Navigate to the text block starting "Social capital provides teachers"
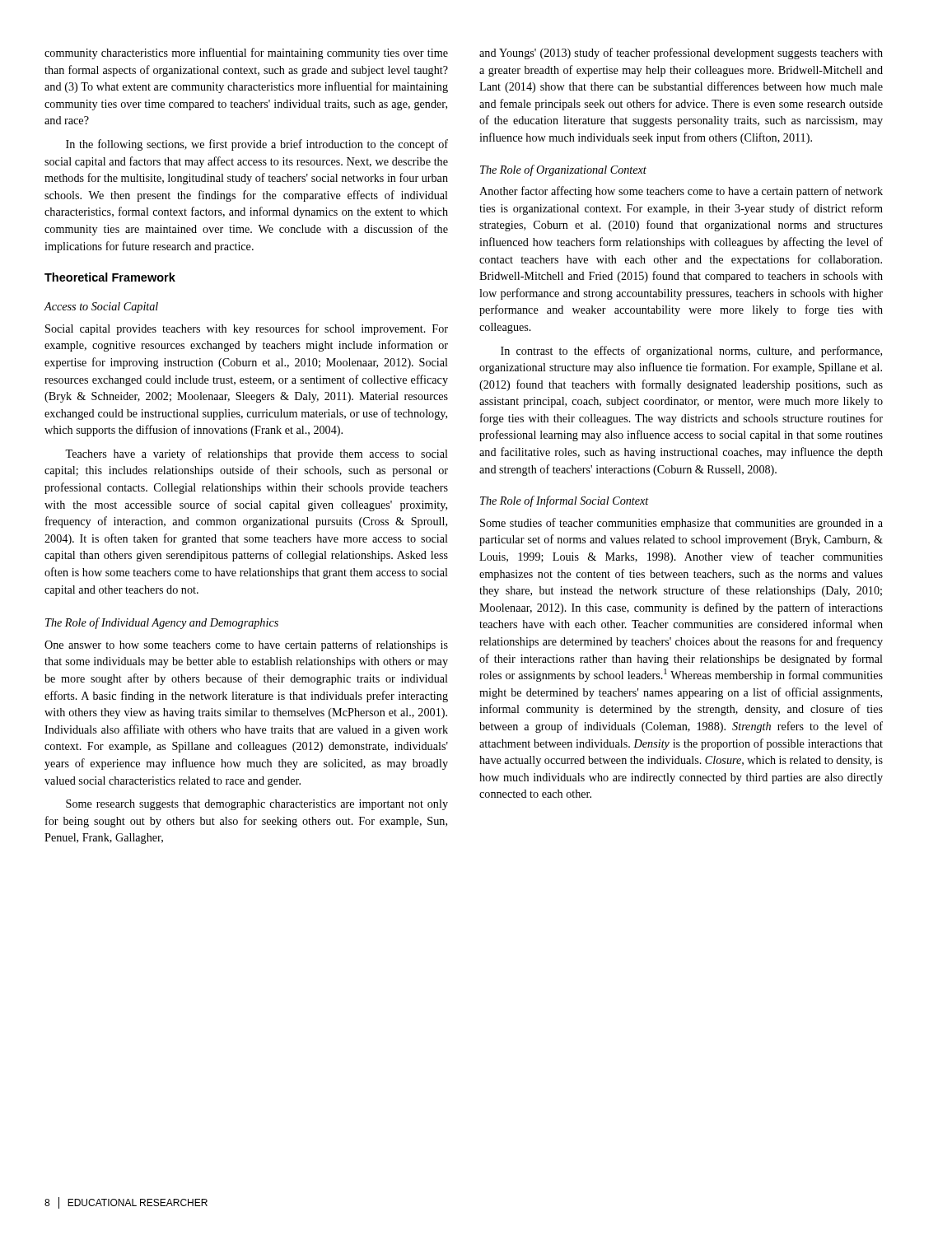This screenshot has height=1235, width=952. pyautogui.click(x=246, y=379)
